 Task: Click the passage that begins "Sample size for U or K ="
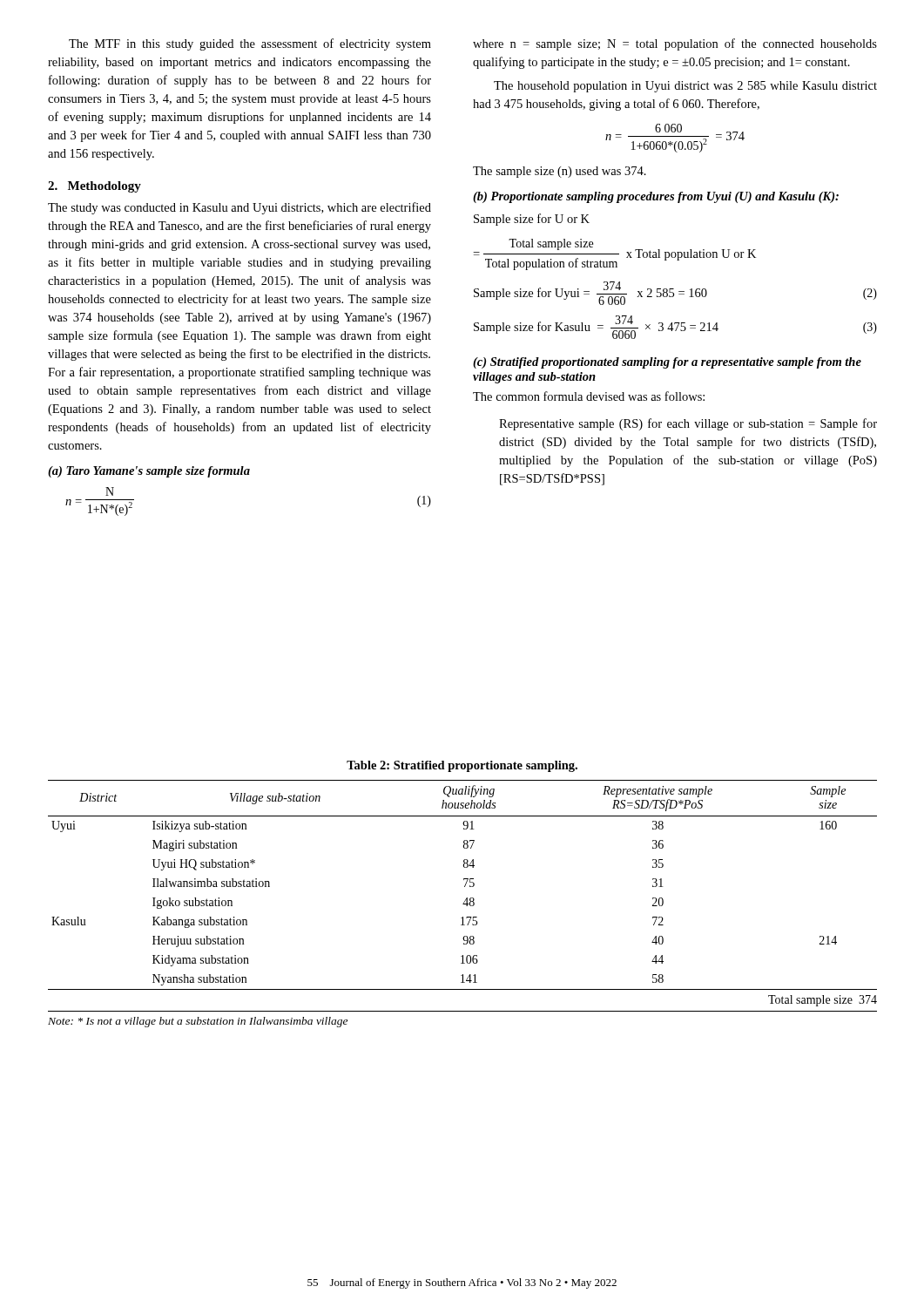675,242
